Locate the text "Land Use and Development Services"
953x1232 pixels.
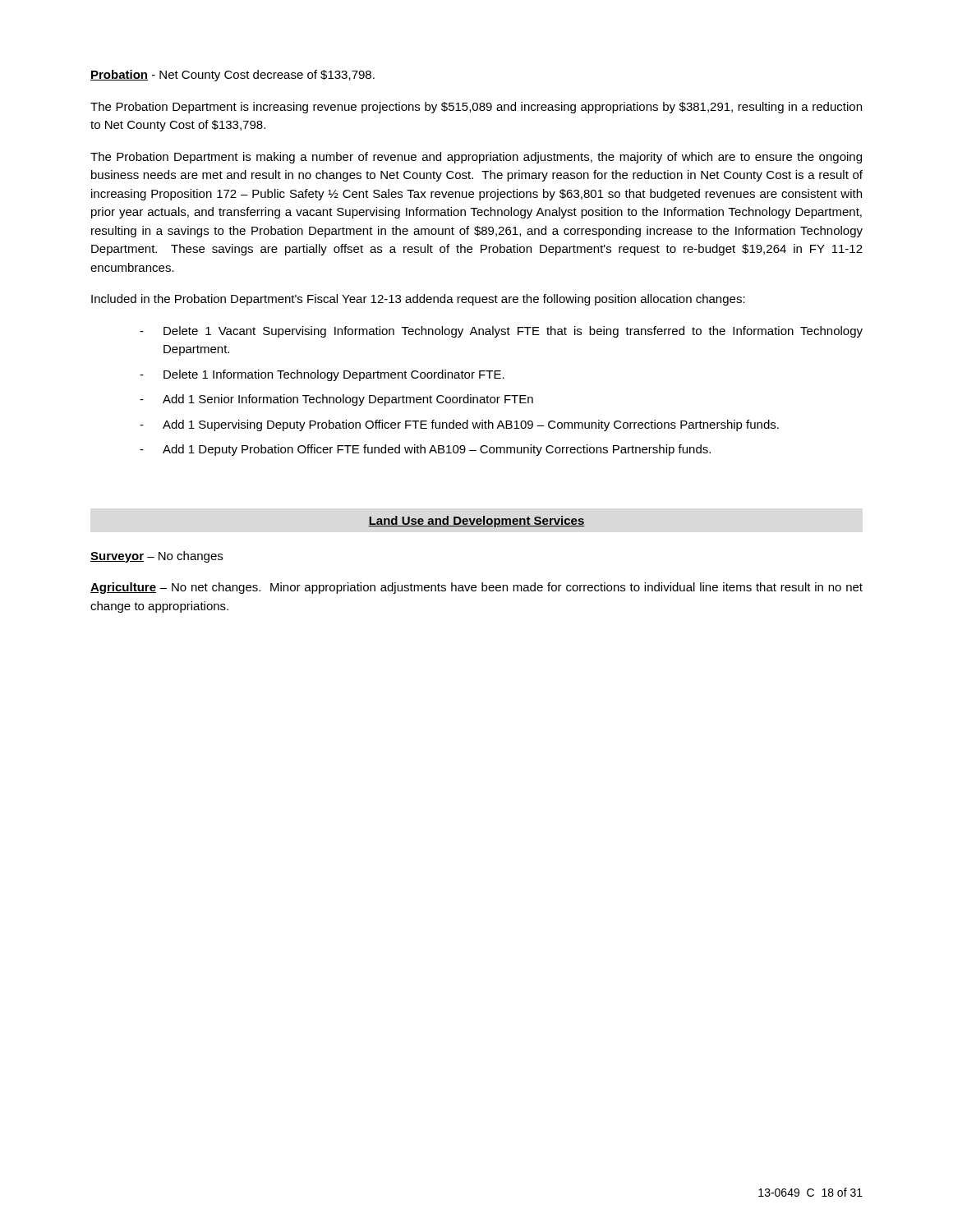(x=476, y=520)
